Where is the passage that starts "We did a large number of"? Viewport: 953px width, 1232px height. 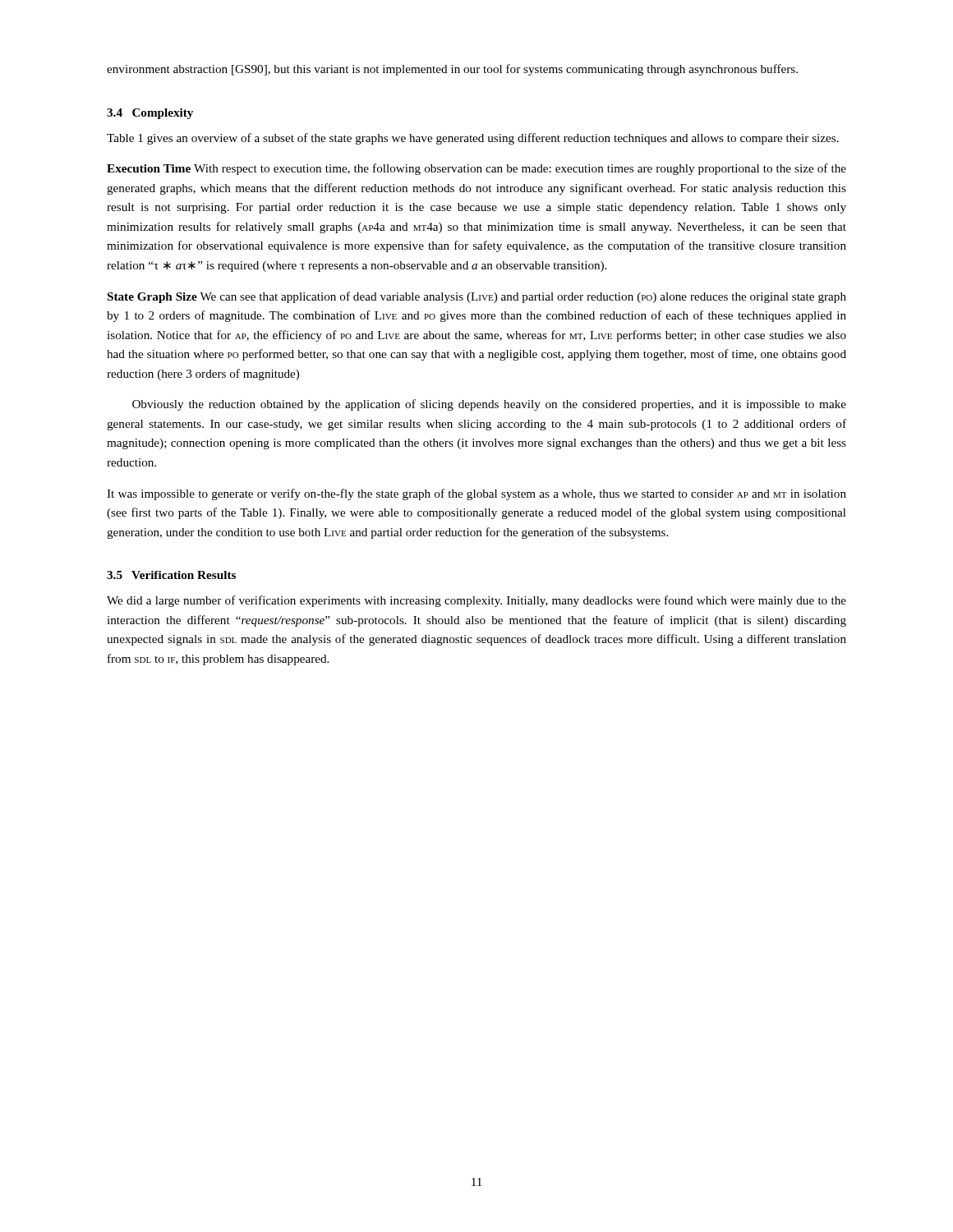(x=476, y=629)
